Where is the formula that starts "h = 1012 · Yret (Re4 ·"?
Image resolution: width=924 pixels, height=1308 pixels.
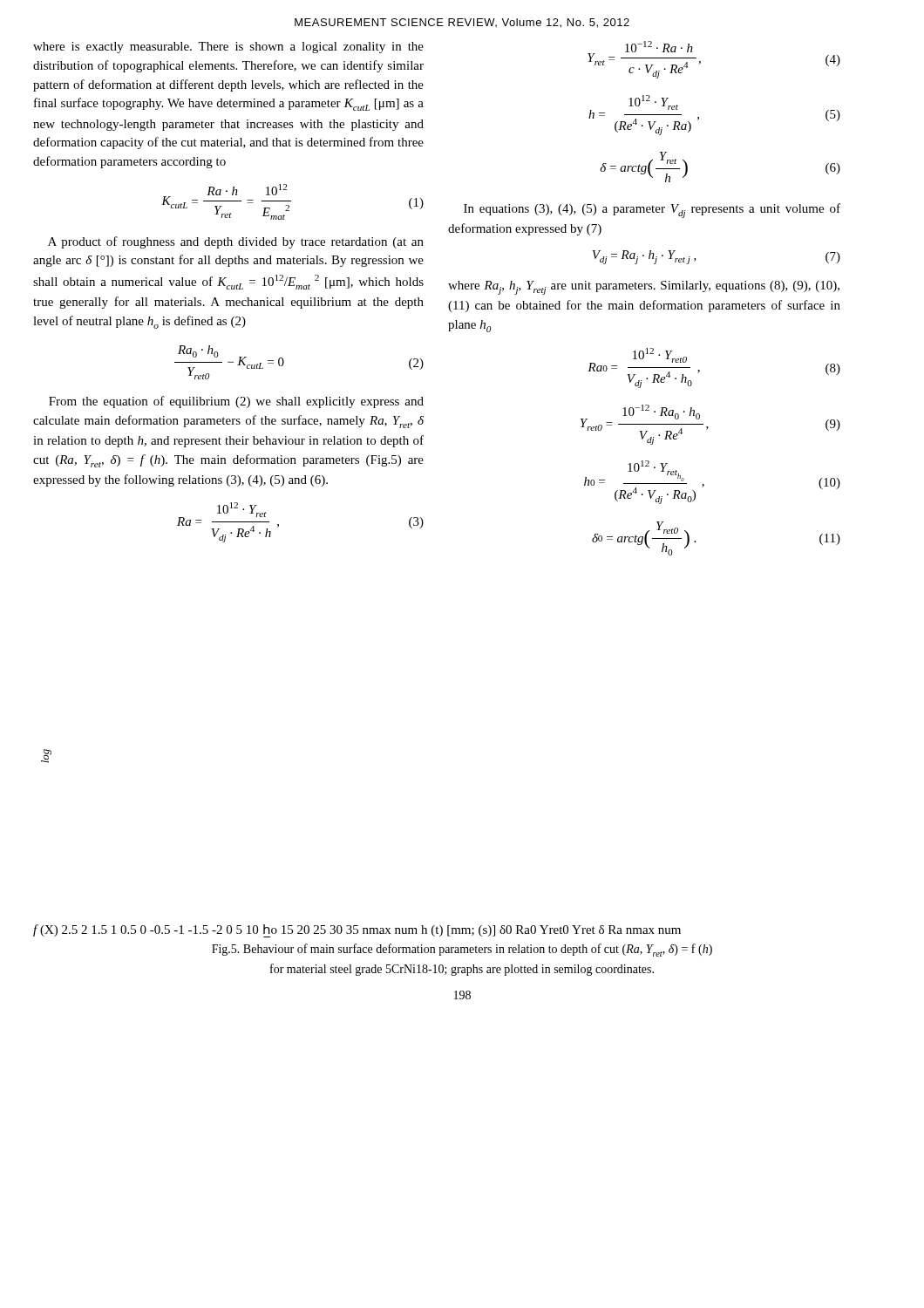pos(714,114)
